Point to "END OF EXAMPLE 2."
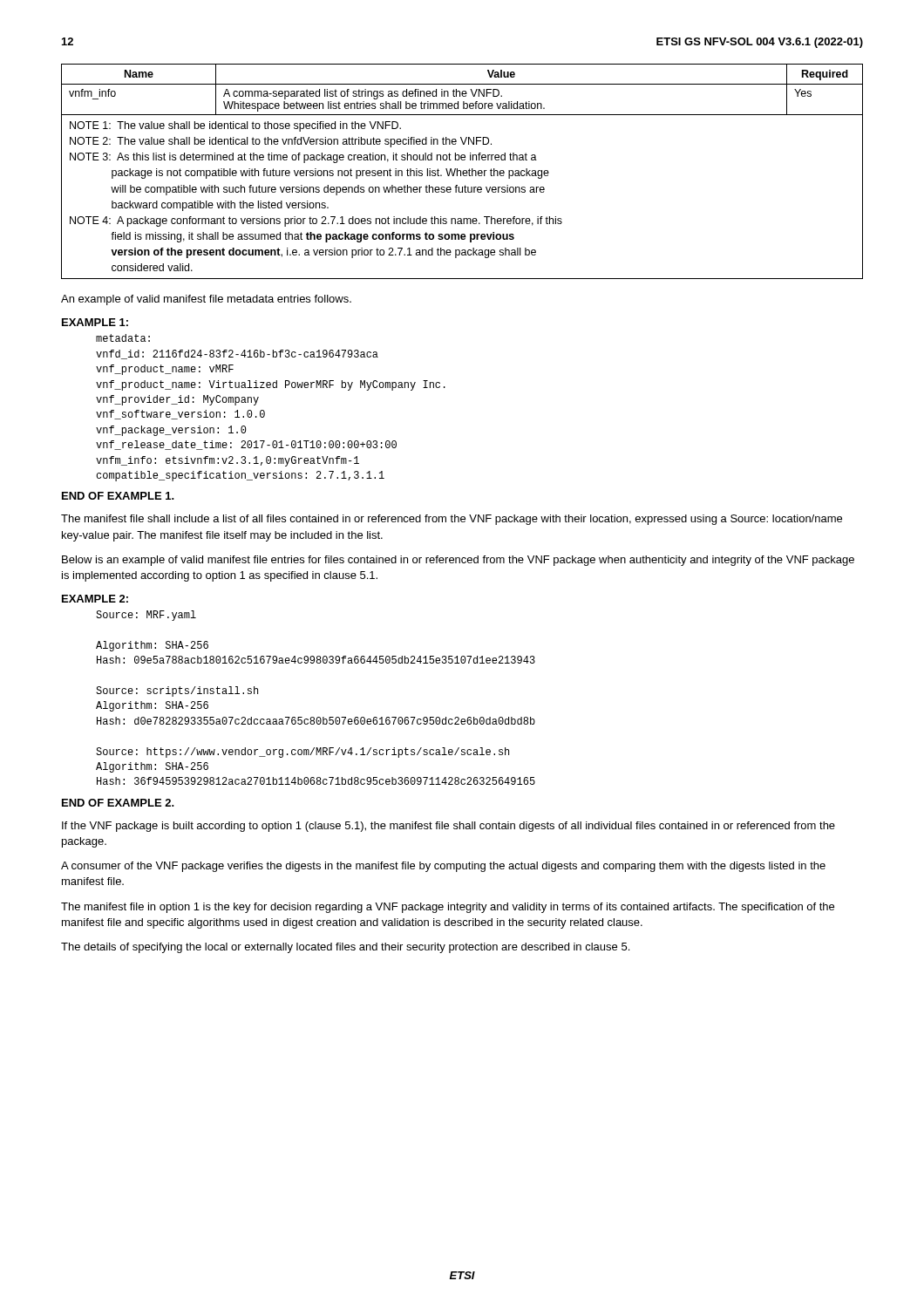 (118, 802)
